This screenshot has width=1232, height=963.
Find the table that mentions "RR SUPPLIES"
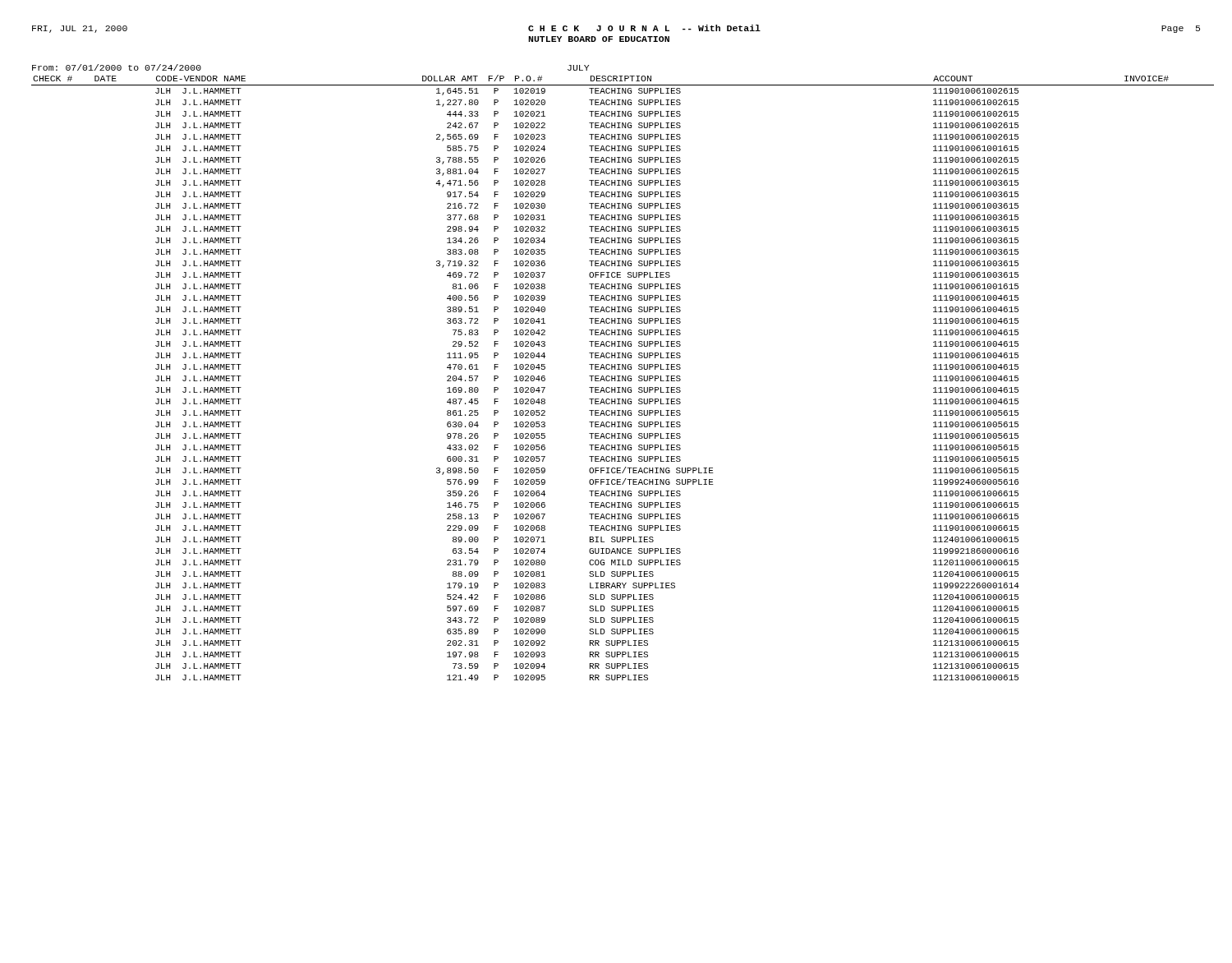(x=623, y=378)
